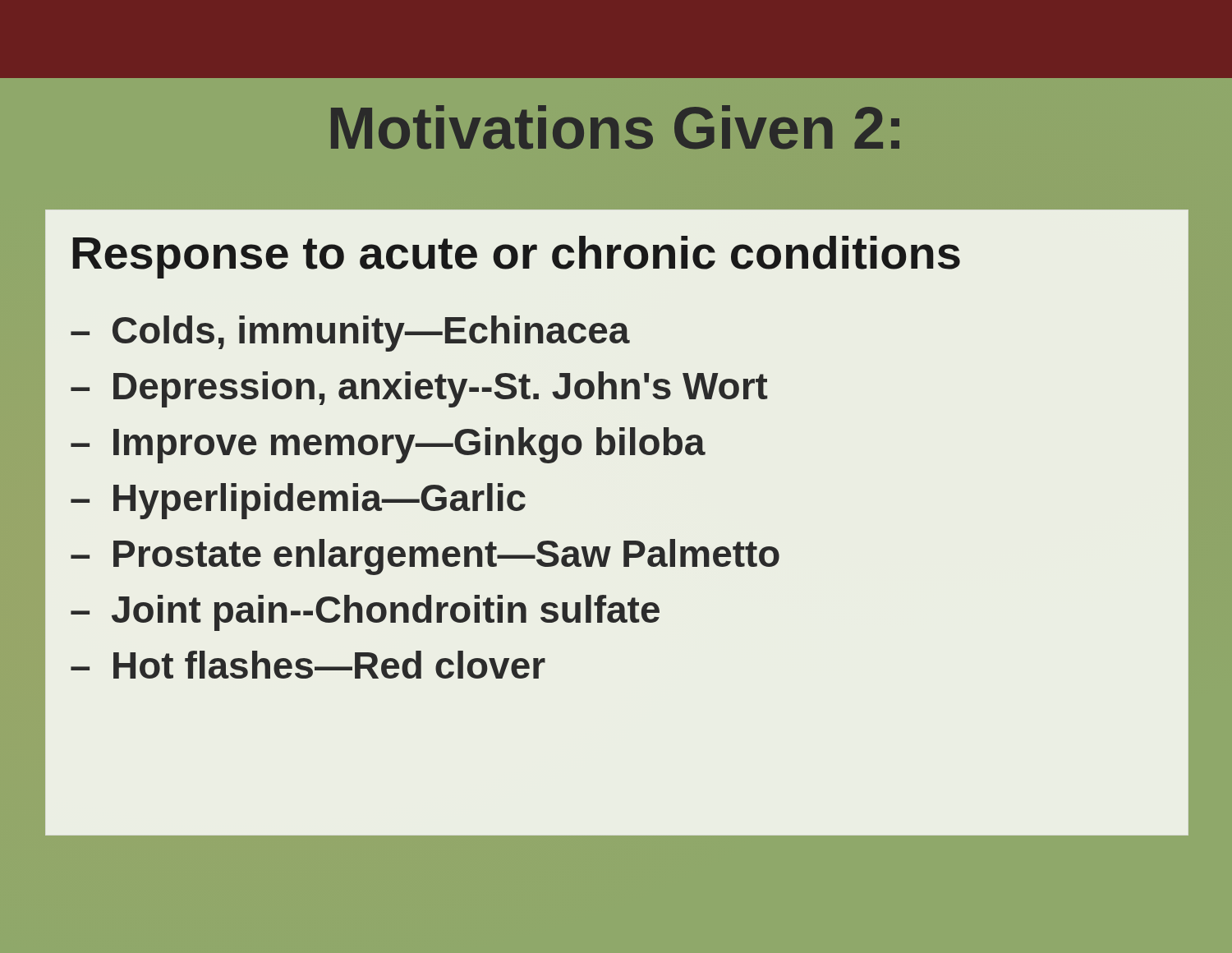Locate the text "Motivations Given 2:"
Viewport: 1232px width, 953px height.
coord(616,128)
